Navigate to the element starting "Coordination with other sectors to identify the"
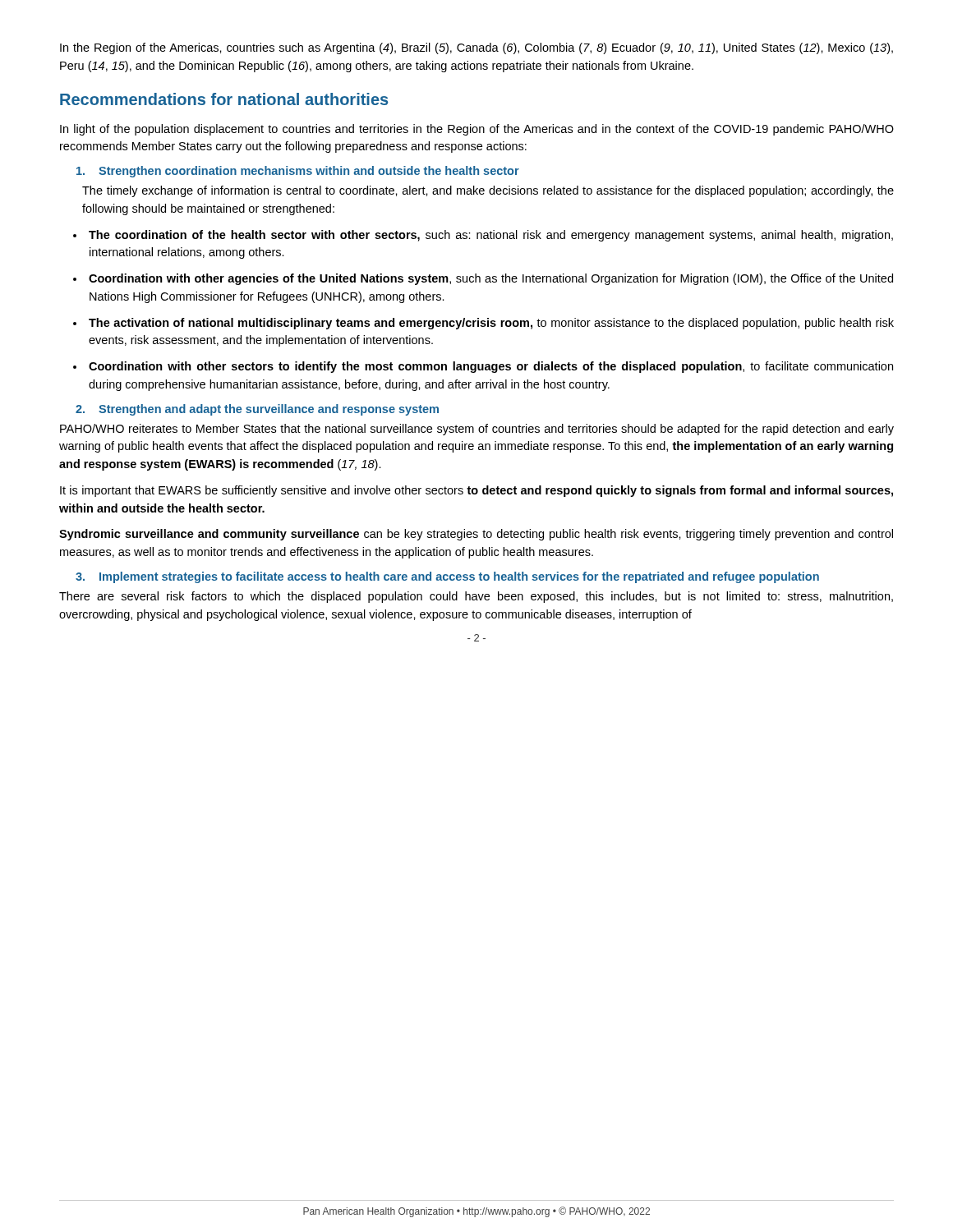Viewport: 953px width, 1232px height. (x=490, y=376)
